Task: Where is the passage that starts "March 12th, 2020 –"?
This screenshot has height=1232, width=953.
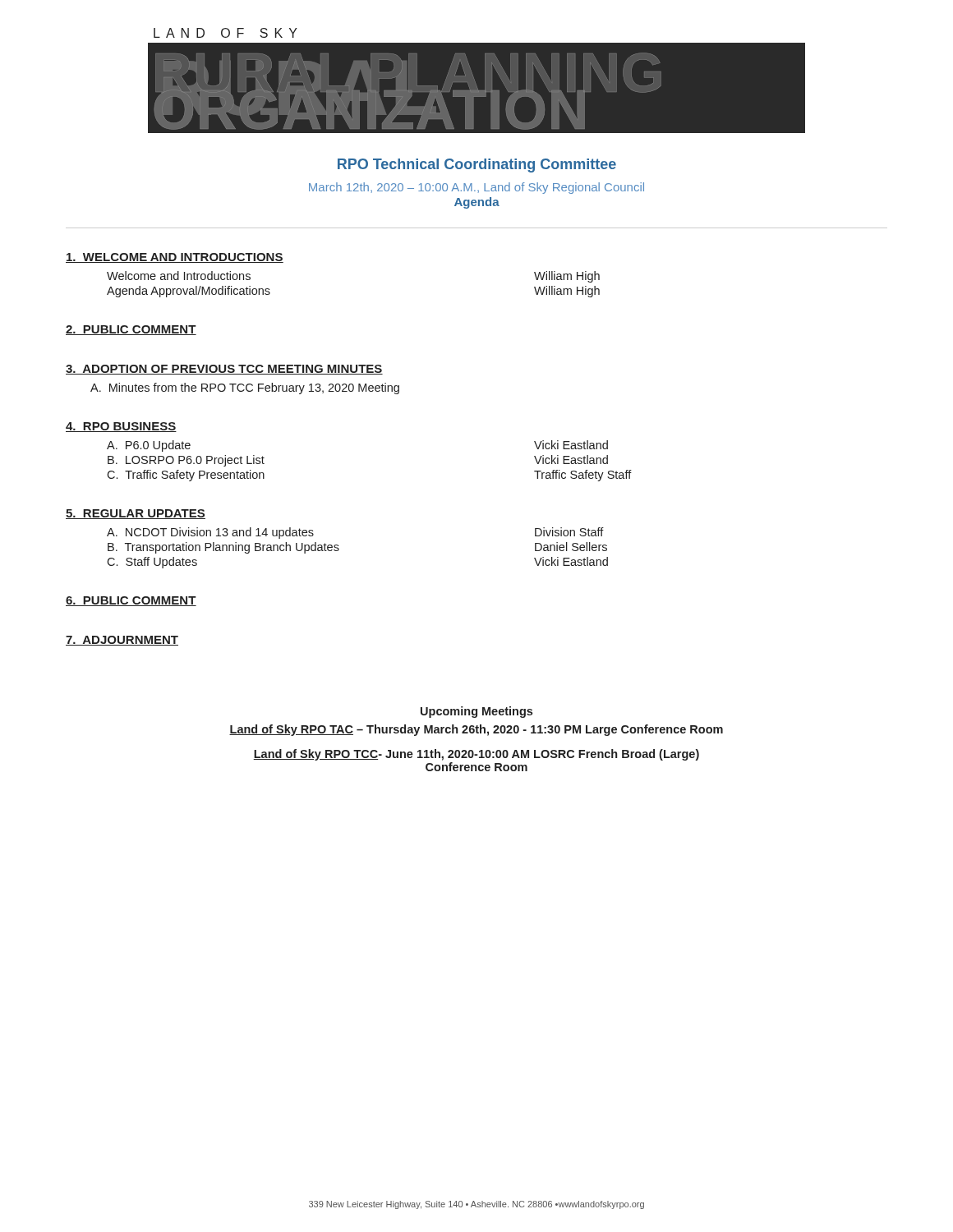Action: pos(476,194)
